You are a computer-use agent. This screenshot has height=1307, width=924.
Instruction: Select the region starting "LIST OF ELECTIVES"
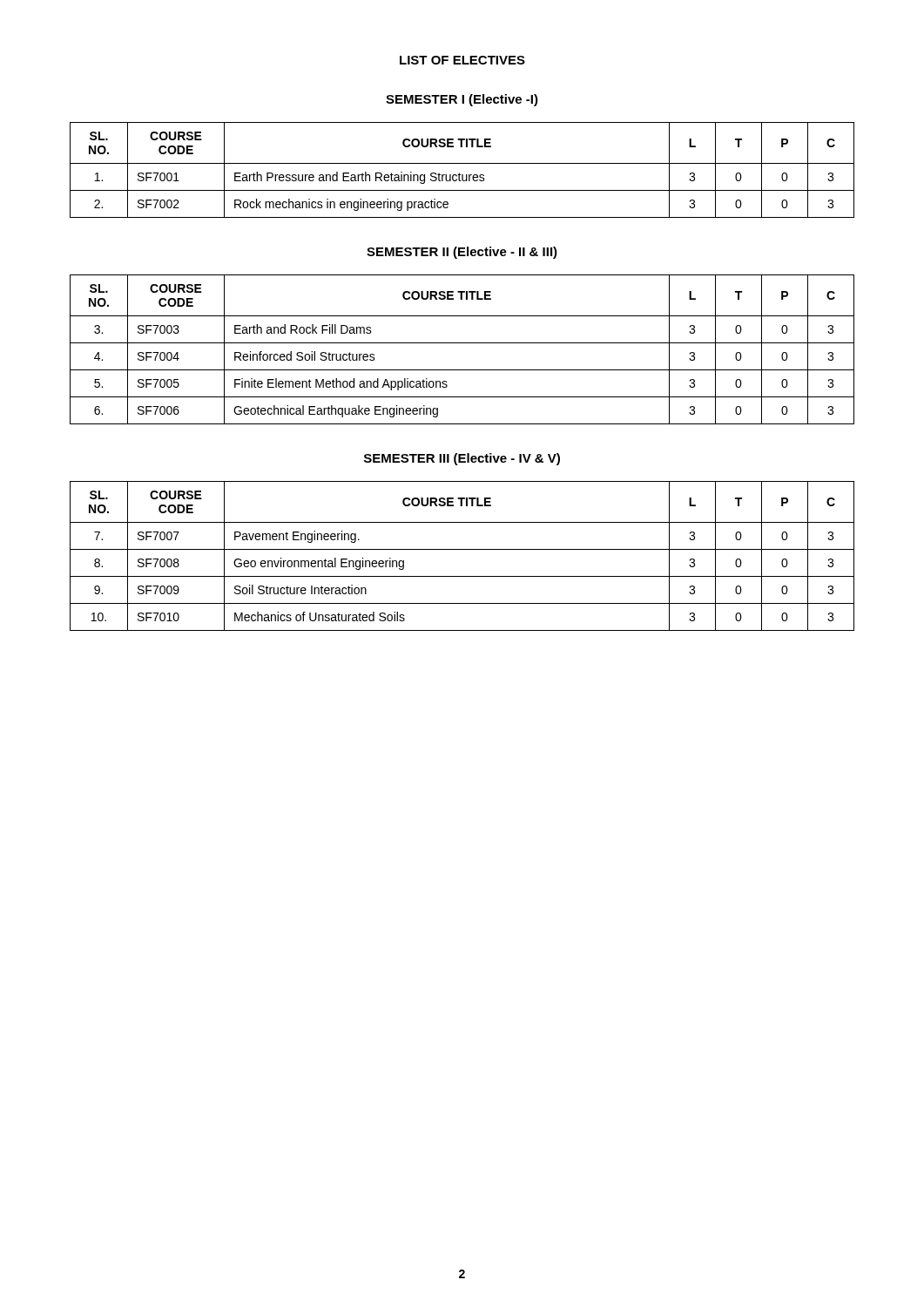point(462,60)
